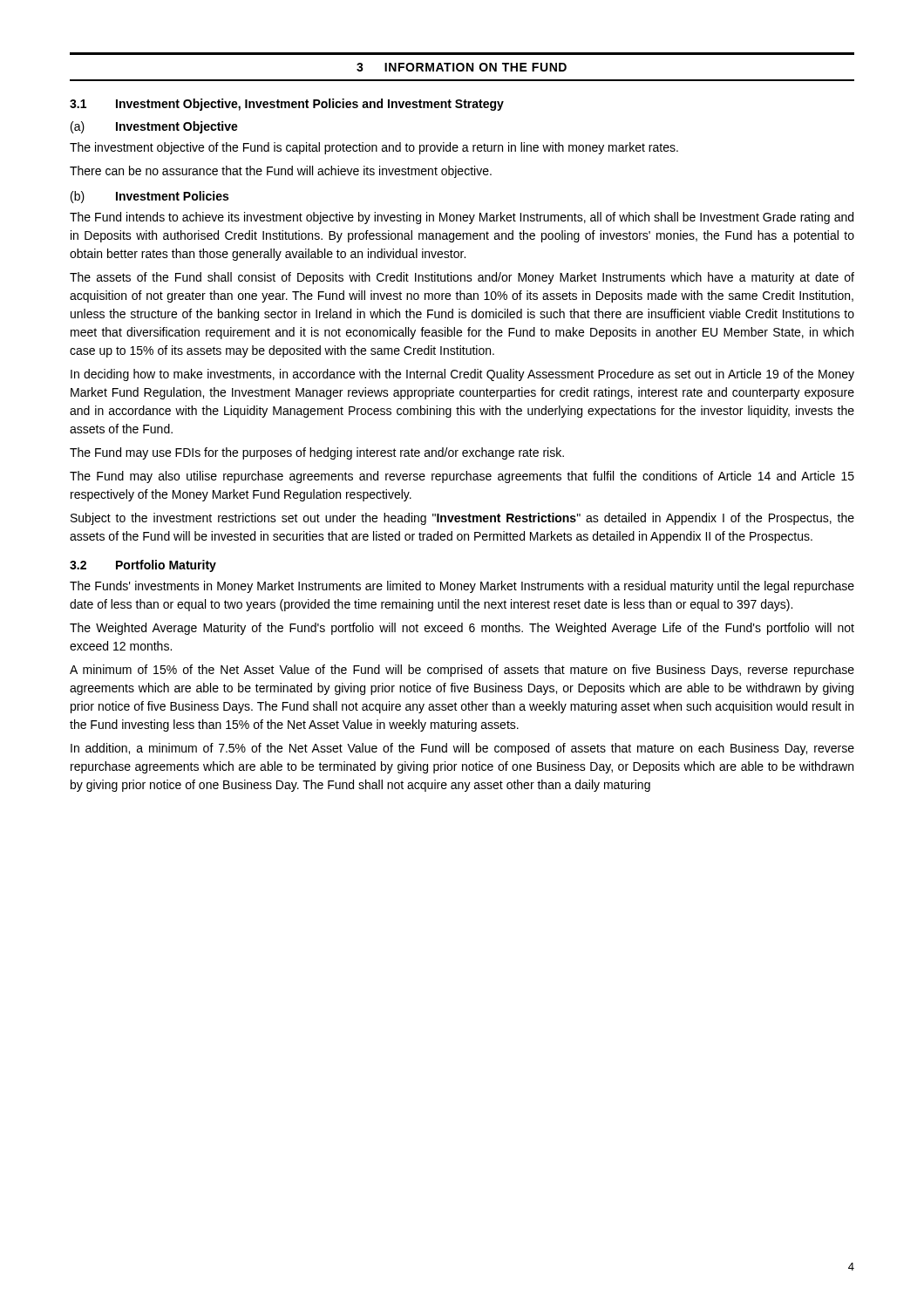The width and height of the screenshot is (924, 1308).
Task: Find the block on this page that starts "There can be no assurance"
Action: click(x=281, y=171)
